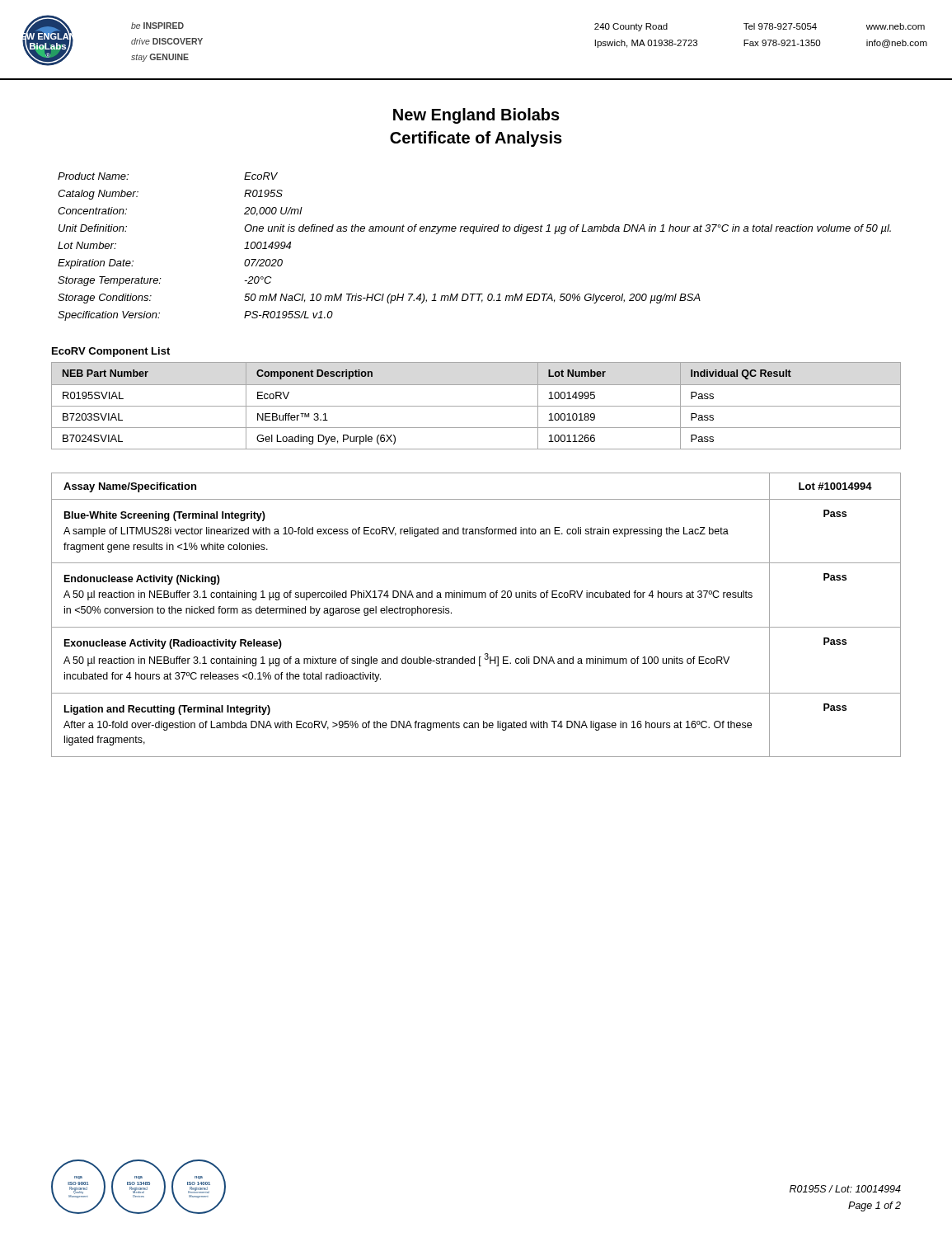
Task: Find the section header that says "EcoRV Component List"
Action: click(111, 351)
